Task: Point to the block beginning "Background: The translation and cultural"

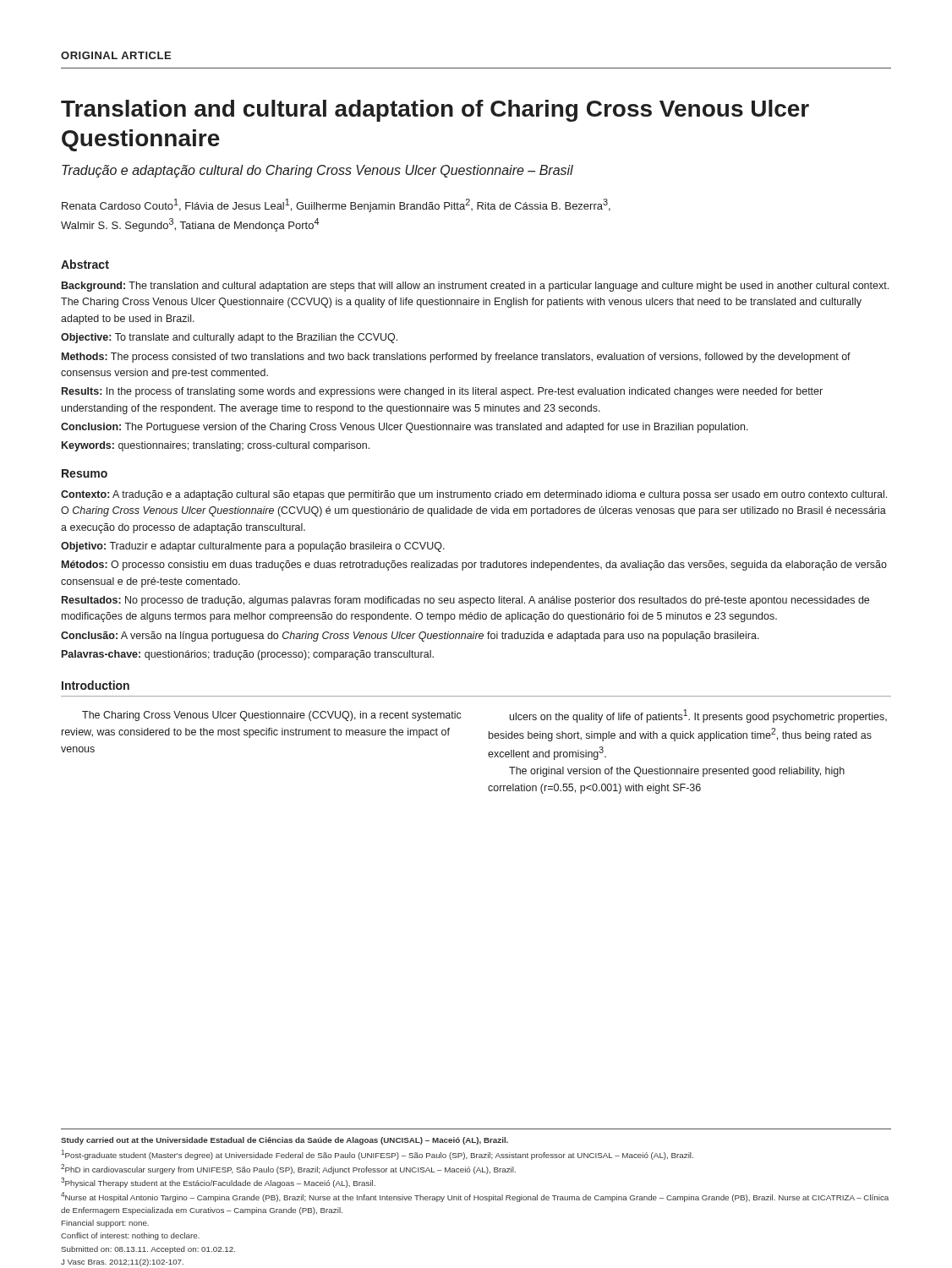Action: (x=475, y=302)
